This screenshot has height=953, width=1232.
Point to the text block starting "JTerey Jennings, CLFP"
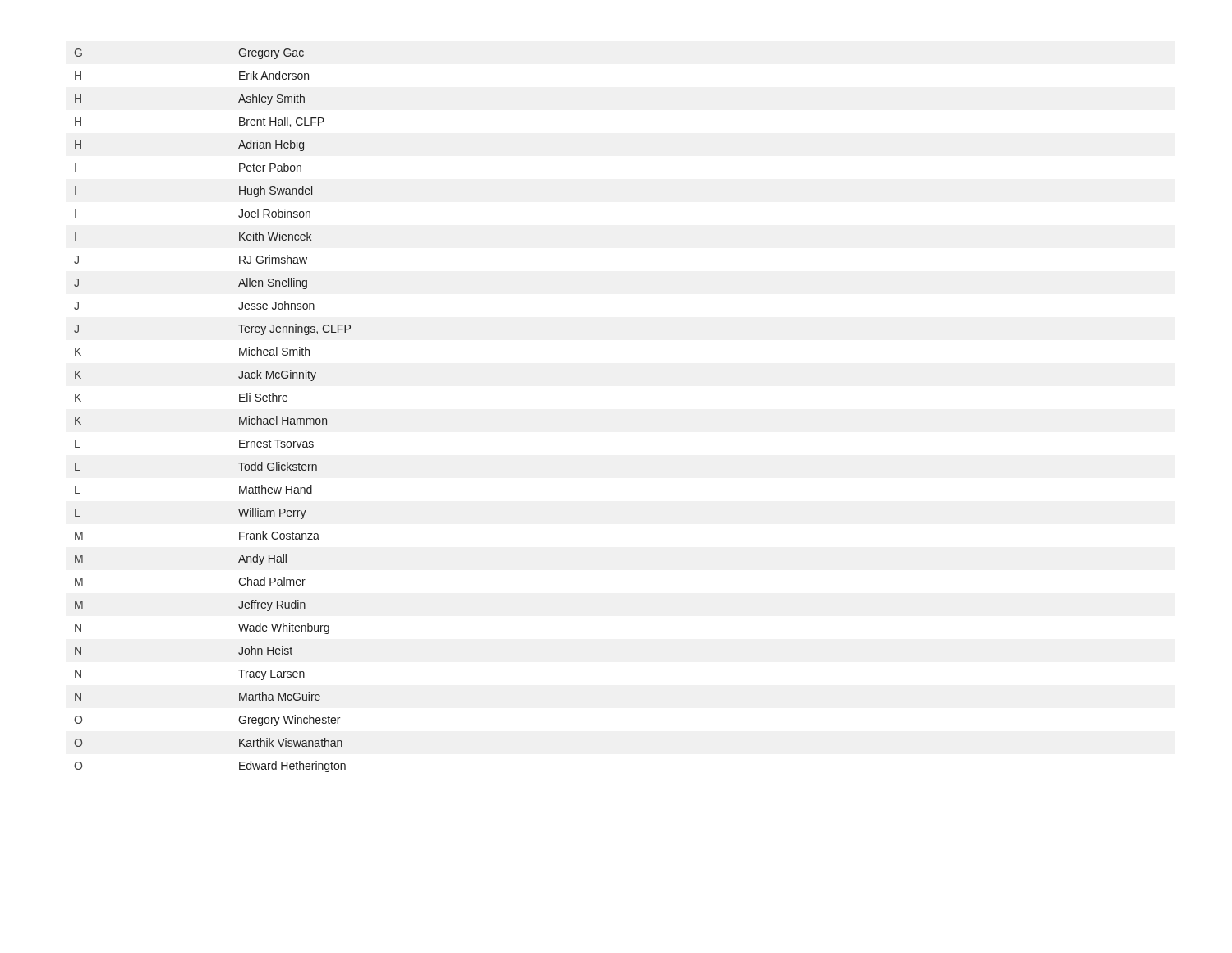(x=78, y=329)
